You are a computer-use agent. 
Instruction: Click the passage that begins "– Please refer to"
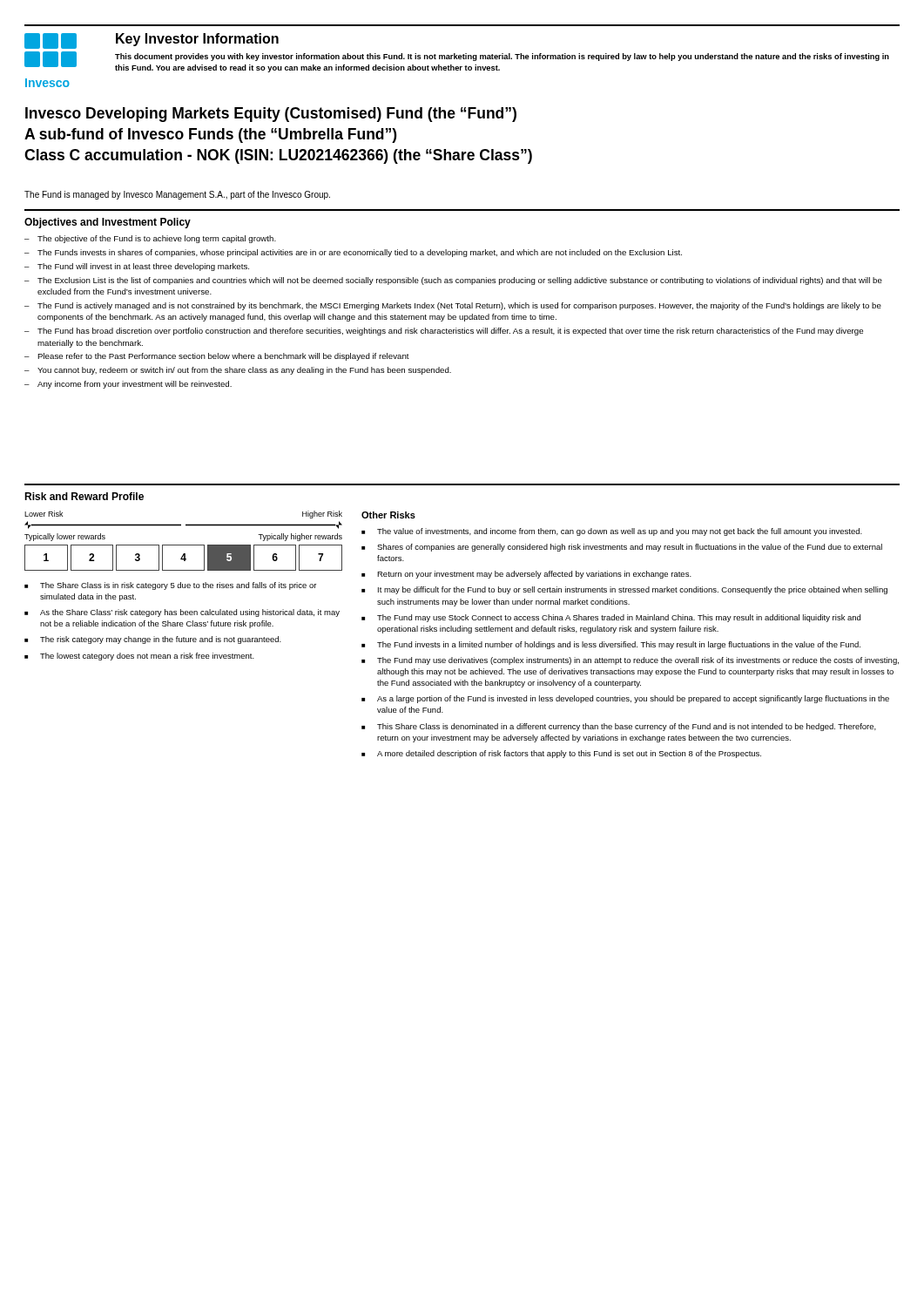(x=217, y=356)
